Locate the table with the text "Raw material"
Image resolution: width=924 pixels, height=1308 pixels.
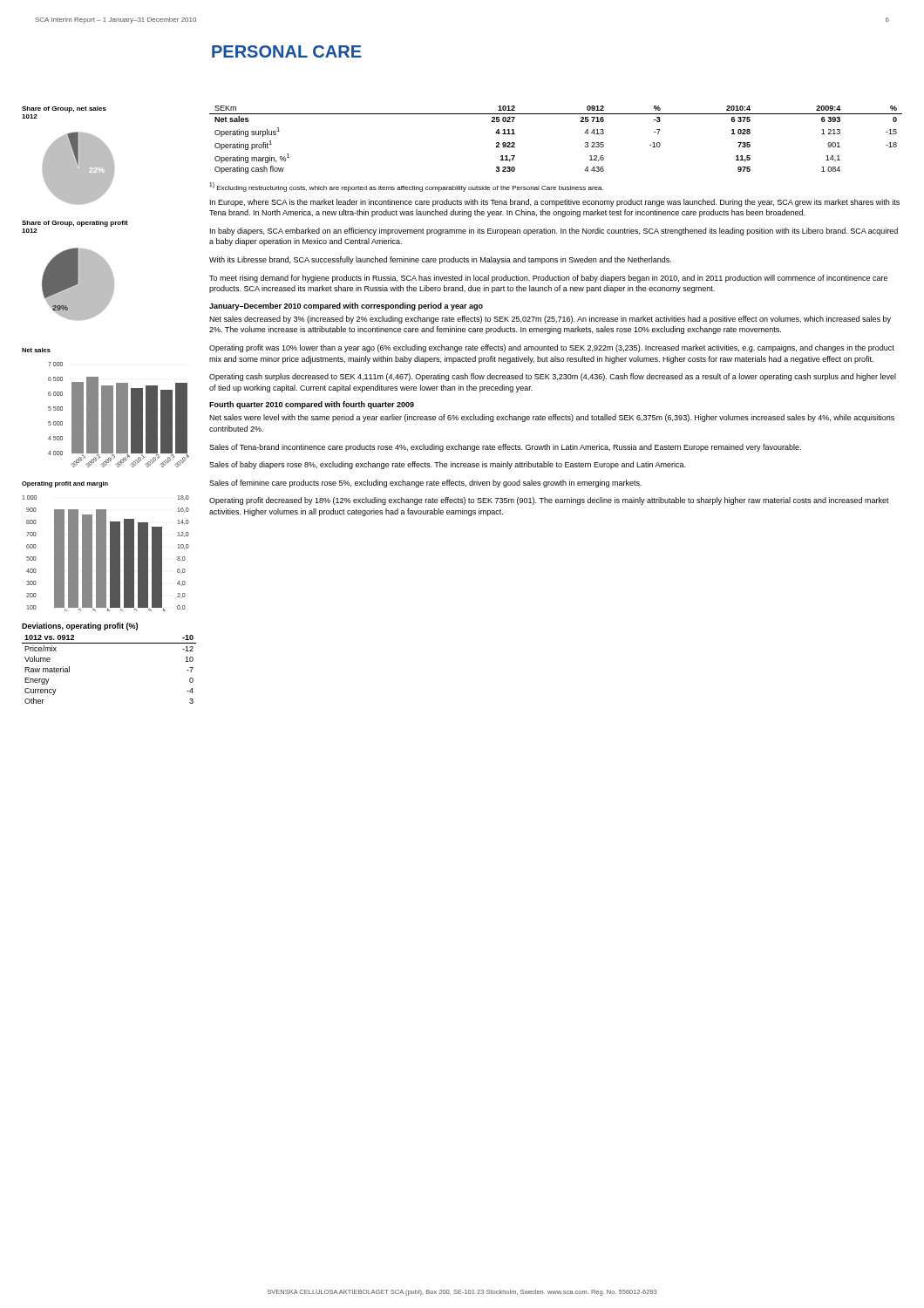[109, 664]
